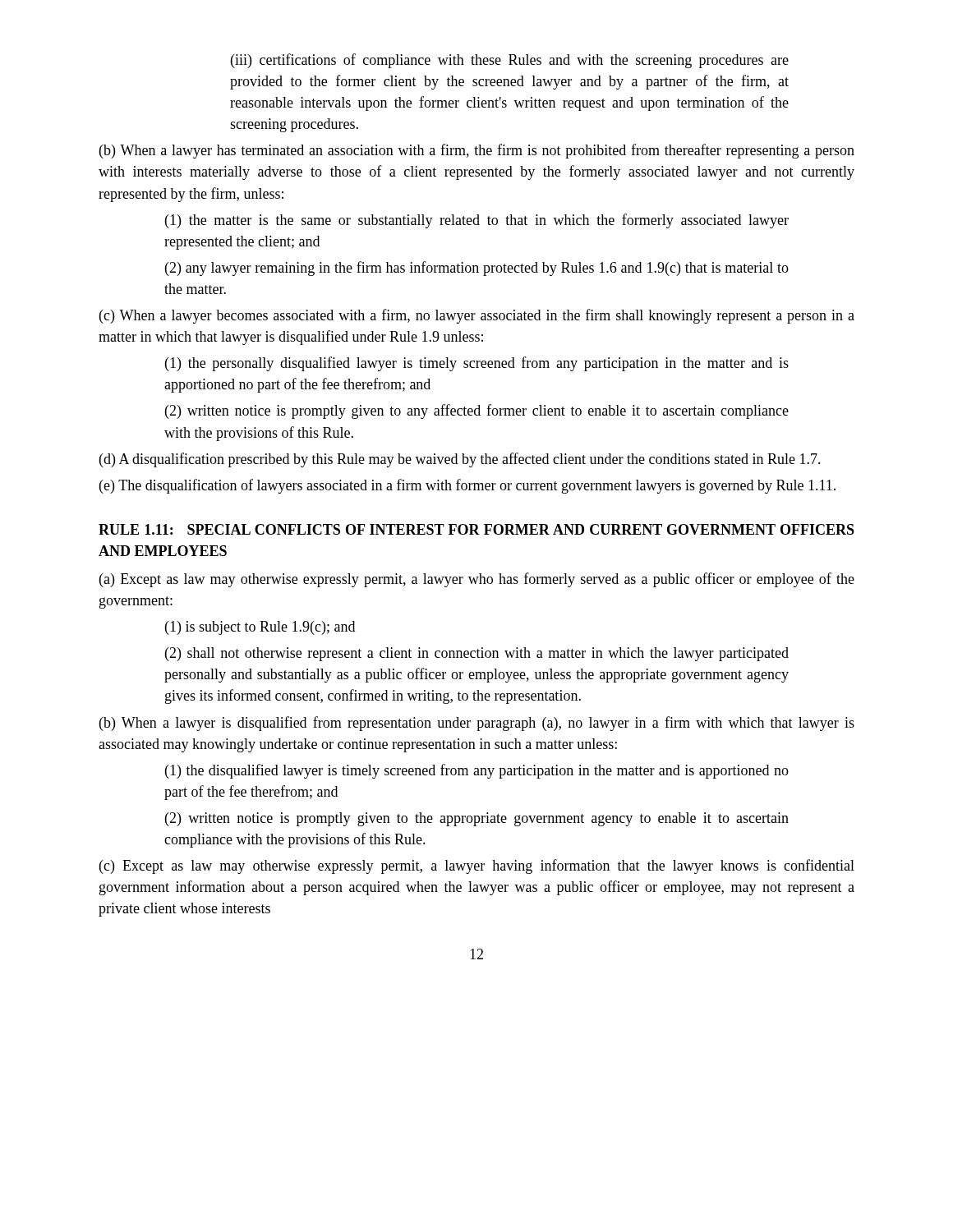953x1232 pixels.
Task: Click on the block starting "(2) any lawyer remaining in the"
Action: [476, 278]
